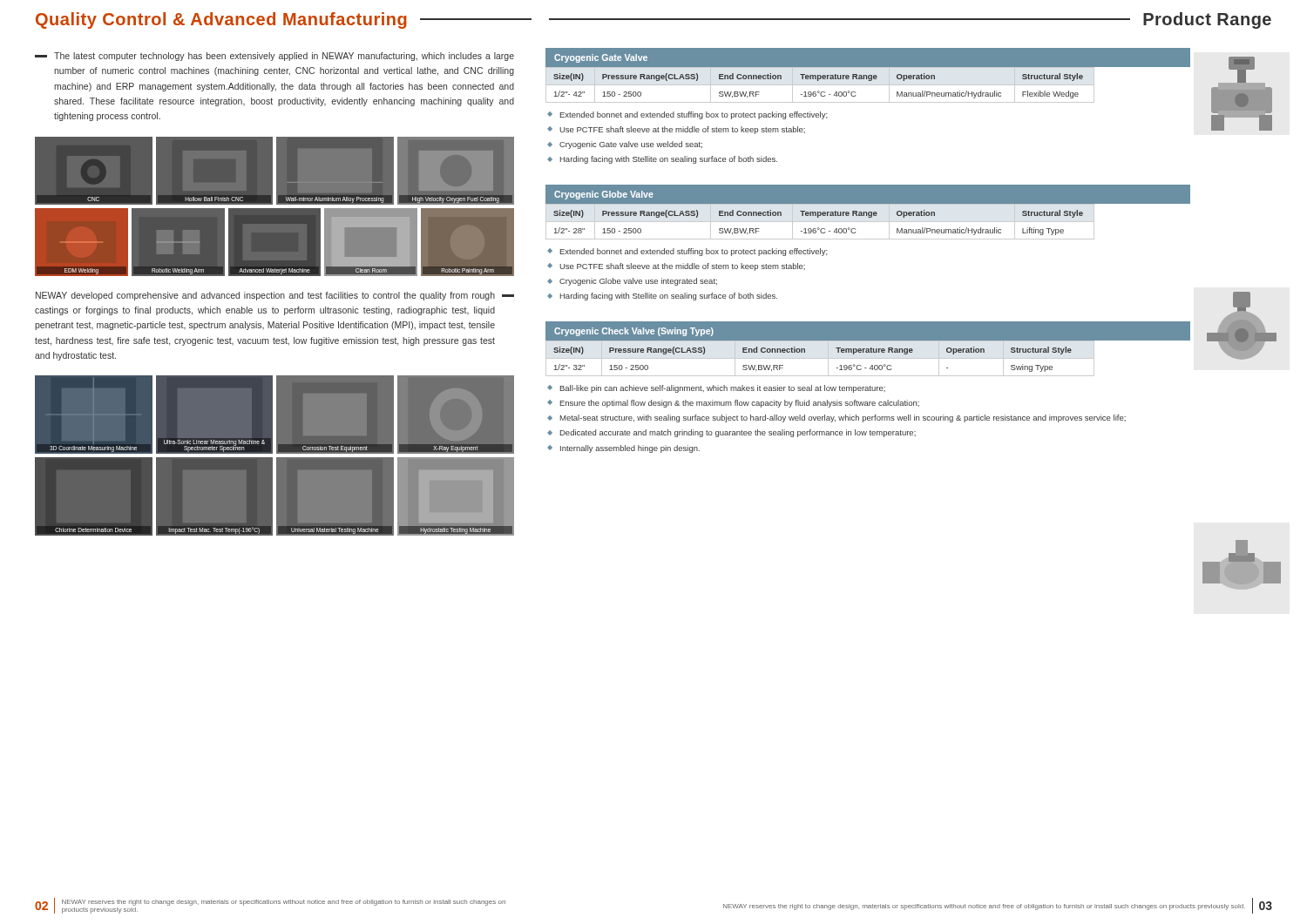Locate the region starting "◆ Ensure the optimal"
Viewport: 1307px width, 924px height.
(x=733, y=403)
